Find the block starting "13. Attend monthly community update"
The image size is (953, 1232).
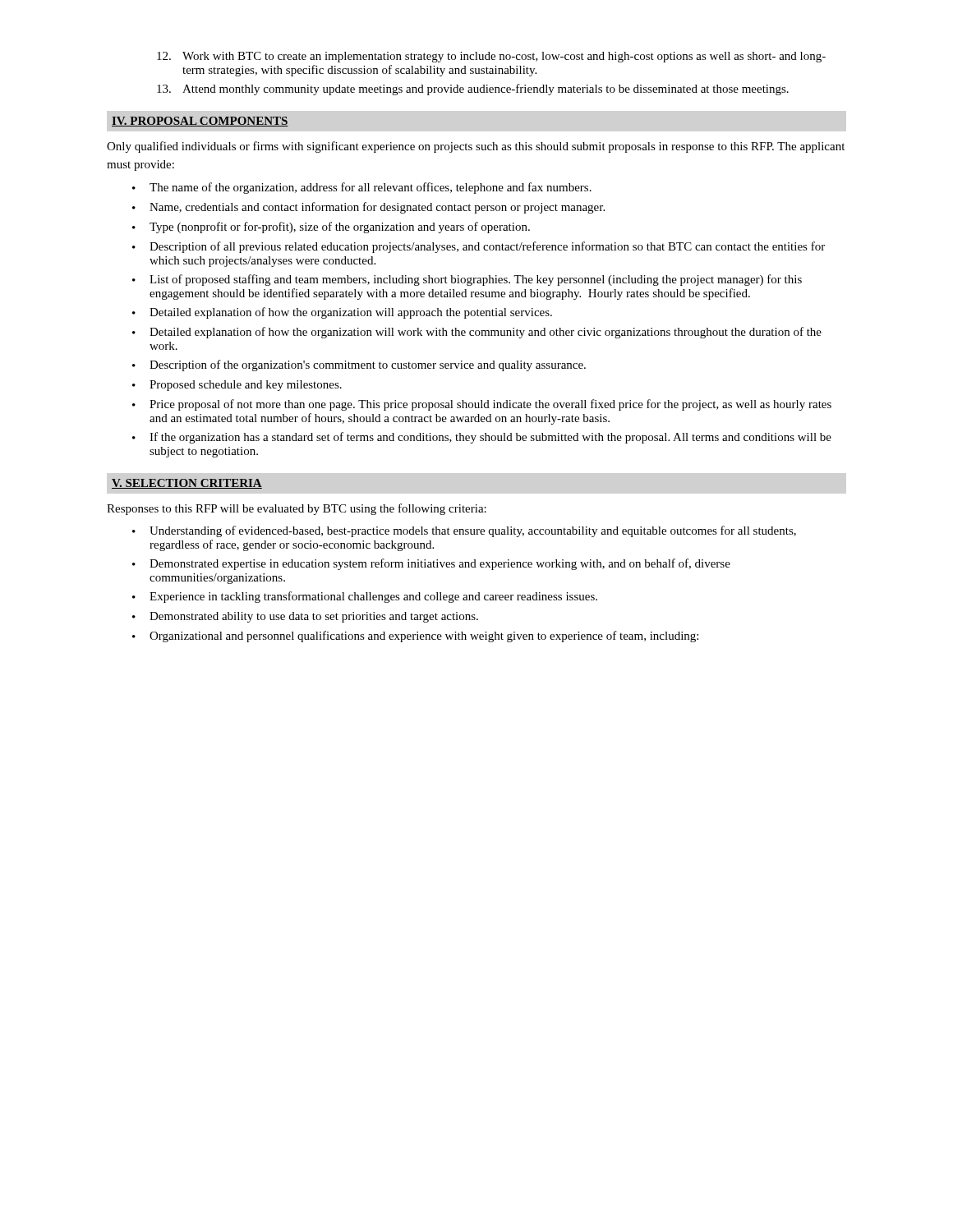tap(501, 89)
